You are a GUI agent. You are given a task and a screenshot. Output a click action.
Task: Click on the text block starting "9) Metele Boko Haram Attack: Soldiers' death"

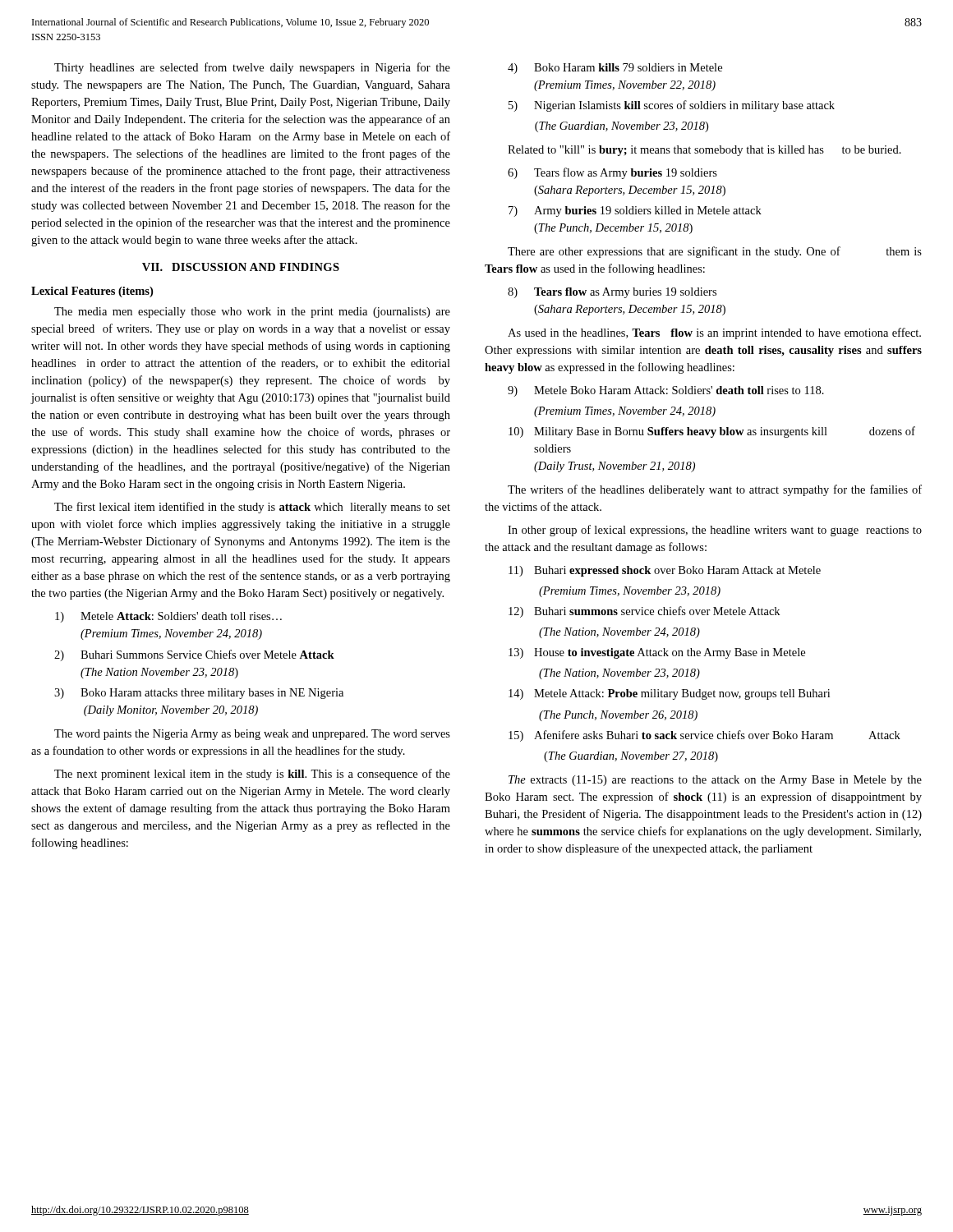coord(715,401)
